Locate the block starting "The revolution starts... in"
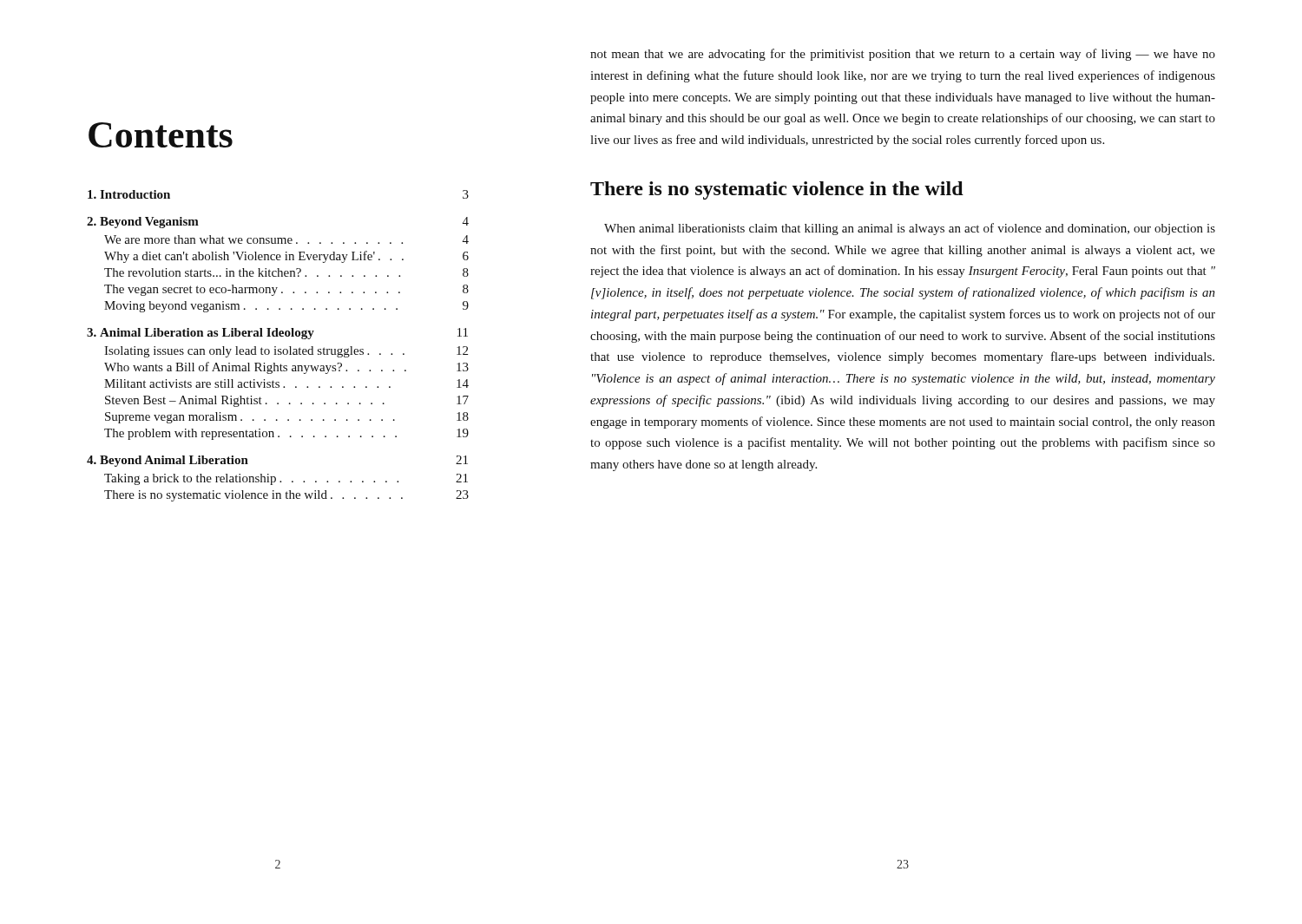The image size is (1302, 924). coord(286,273)
